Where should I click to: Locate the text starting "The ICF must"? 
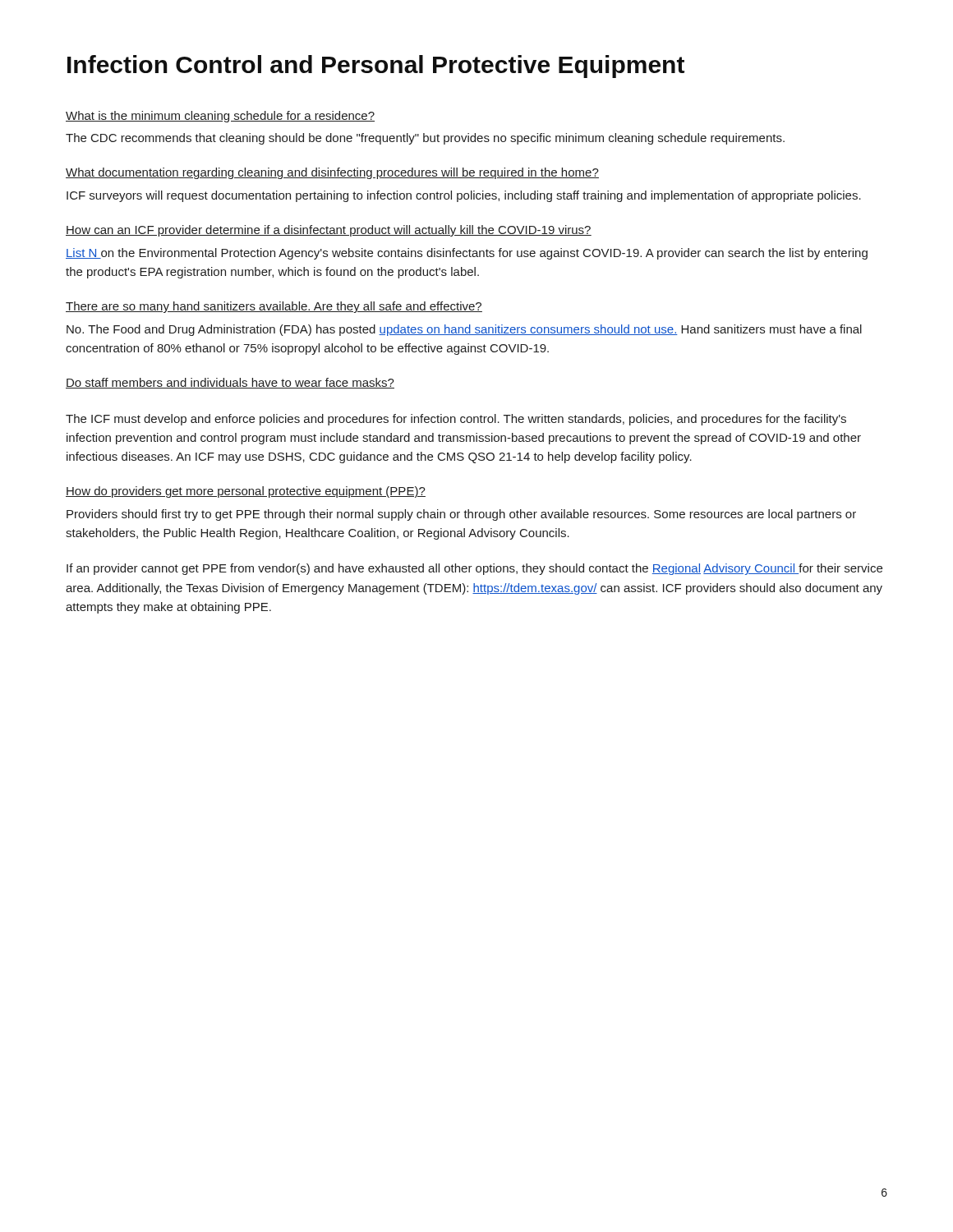(x=476, y=437)
